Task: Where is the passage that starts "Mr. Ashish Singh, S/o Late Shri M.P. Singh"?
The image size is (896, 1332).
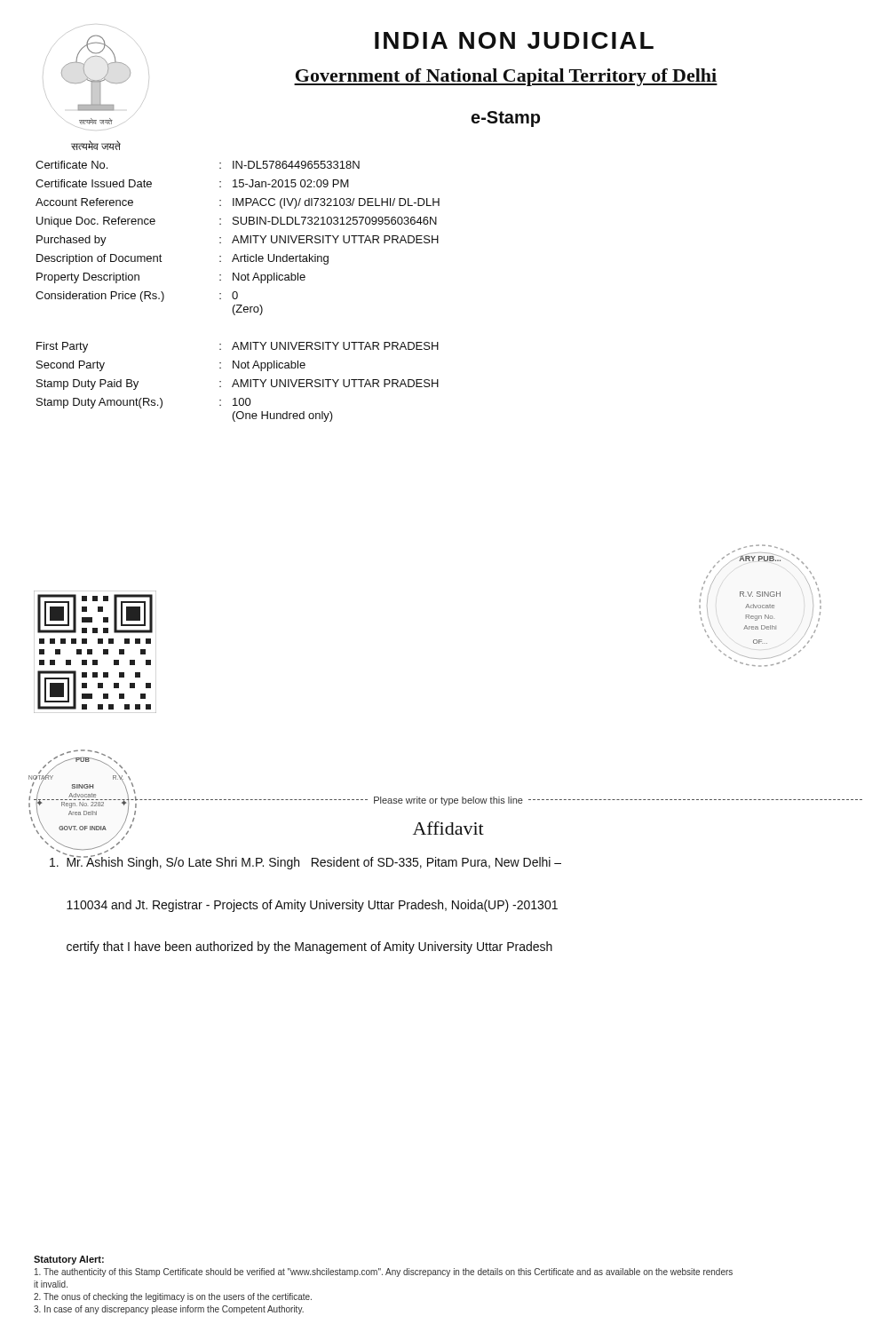Action: pos(305,904)
